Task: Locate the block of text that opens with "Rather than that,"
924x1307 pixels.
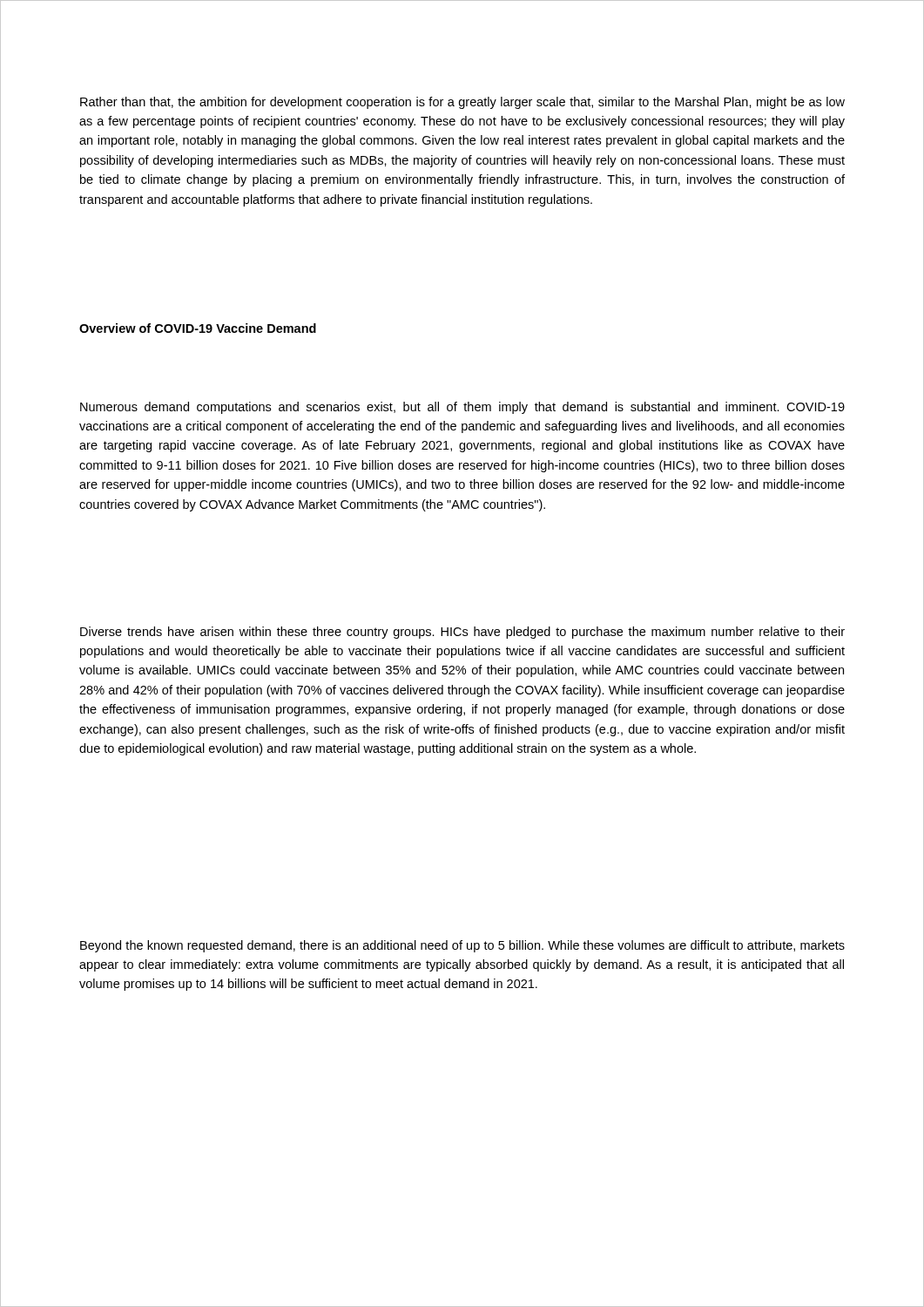Action: 462,151
